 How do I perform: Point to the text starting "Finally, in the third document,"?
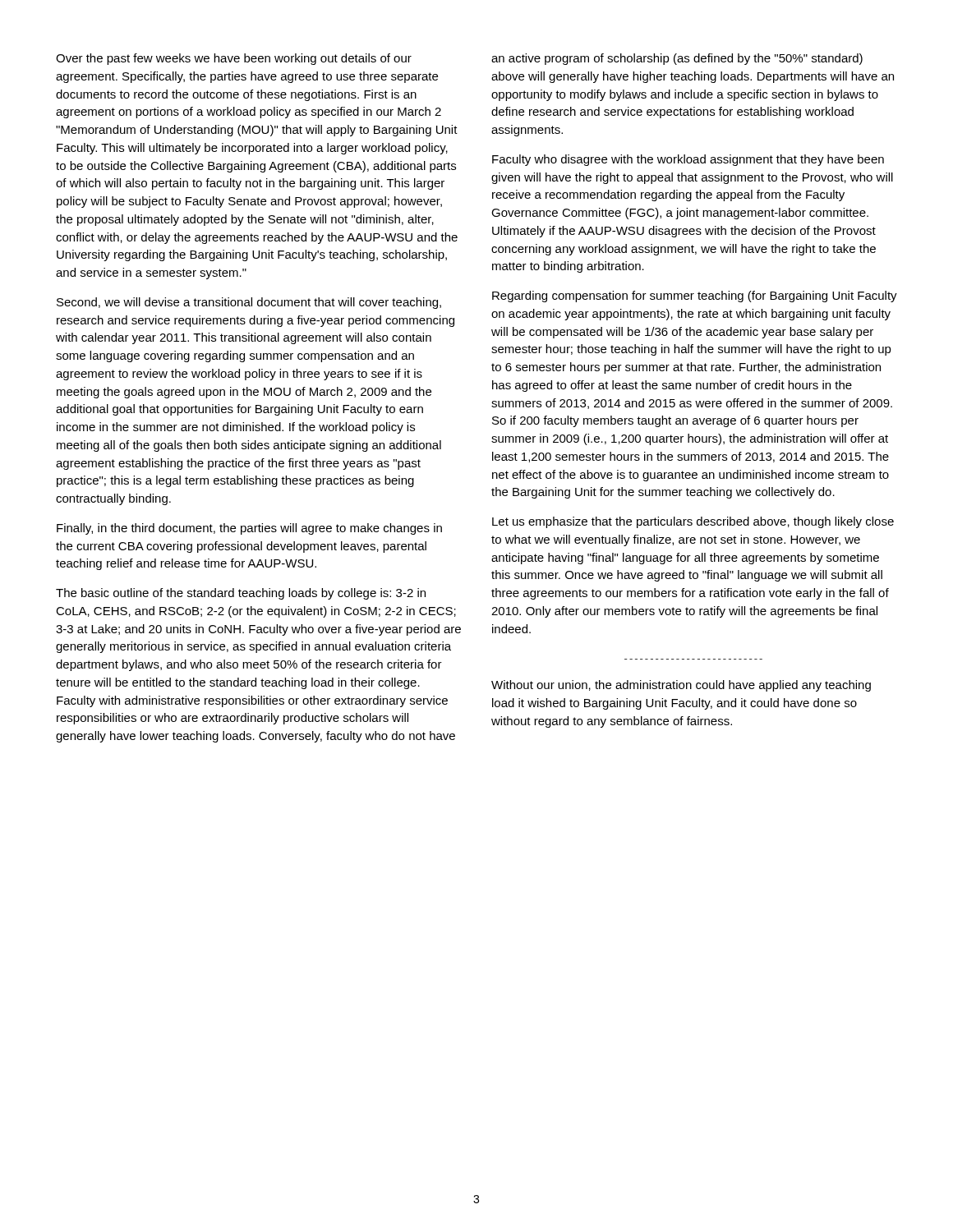click(259, 546)
